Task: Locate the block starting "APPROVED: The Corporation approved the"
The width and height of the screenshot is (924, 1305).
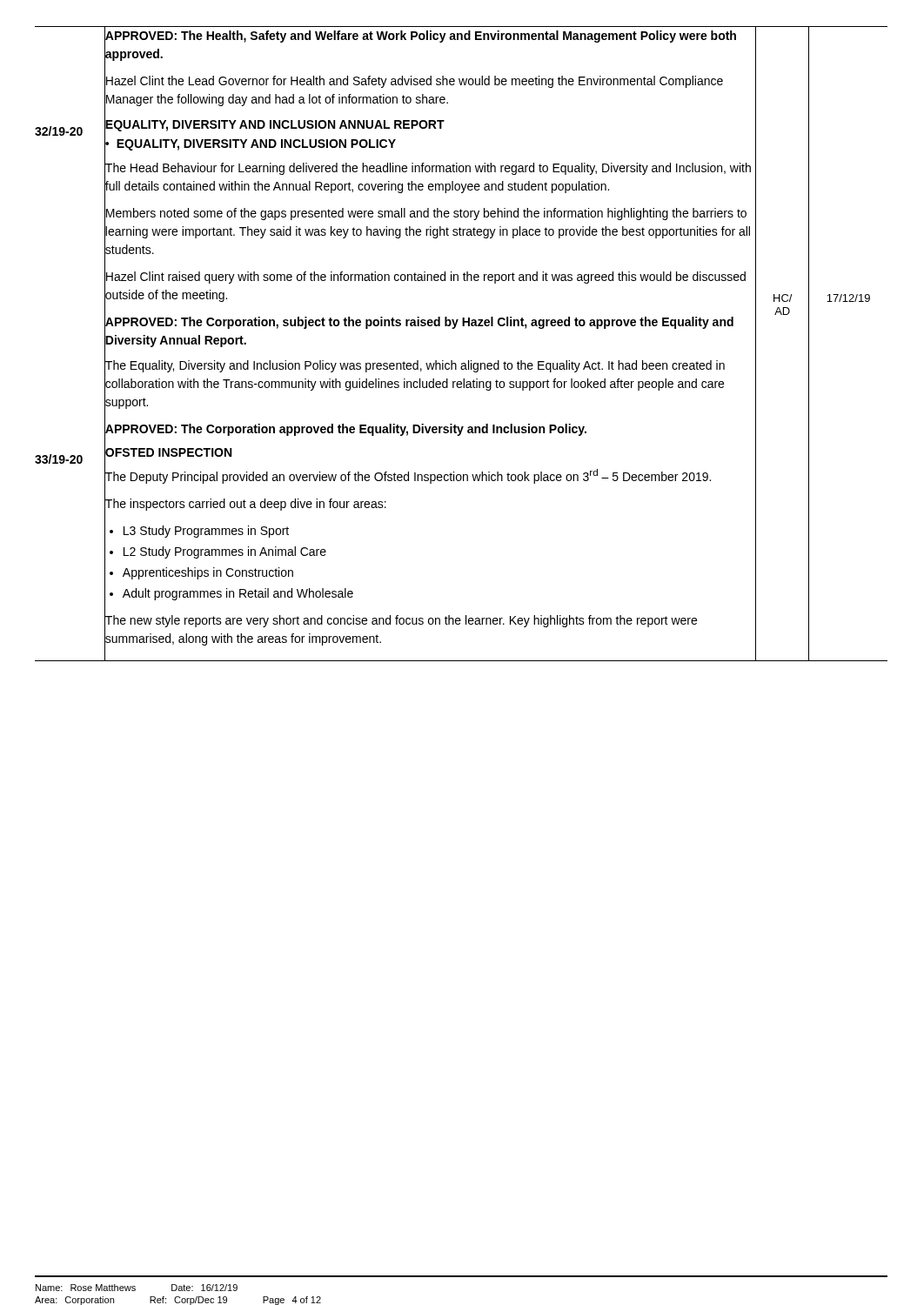Action: coord(346,429)
